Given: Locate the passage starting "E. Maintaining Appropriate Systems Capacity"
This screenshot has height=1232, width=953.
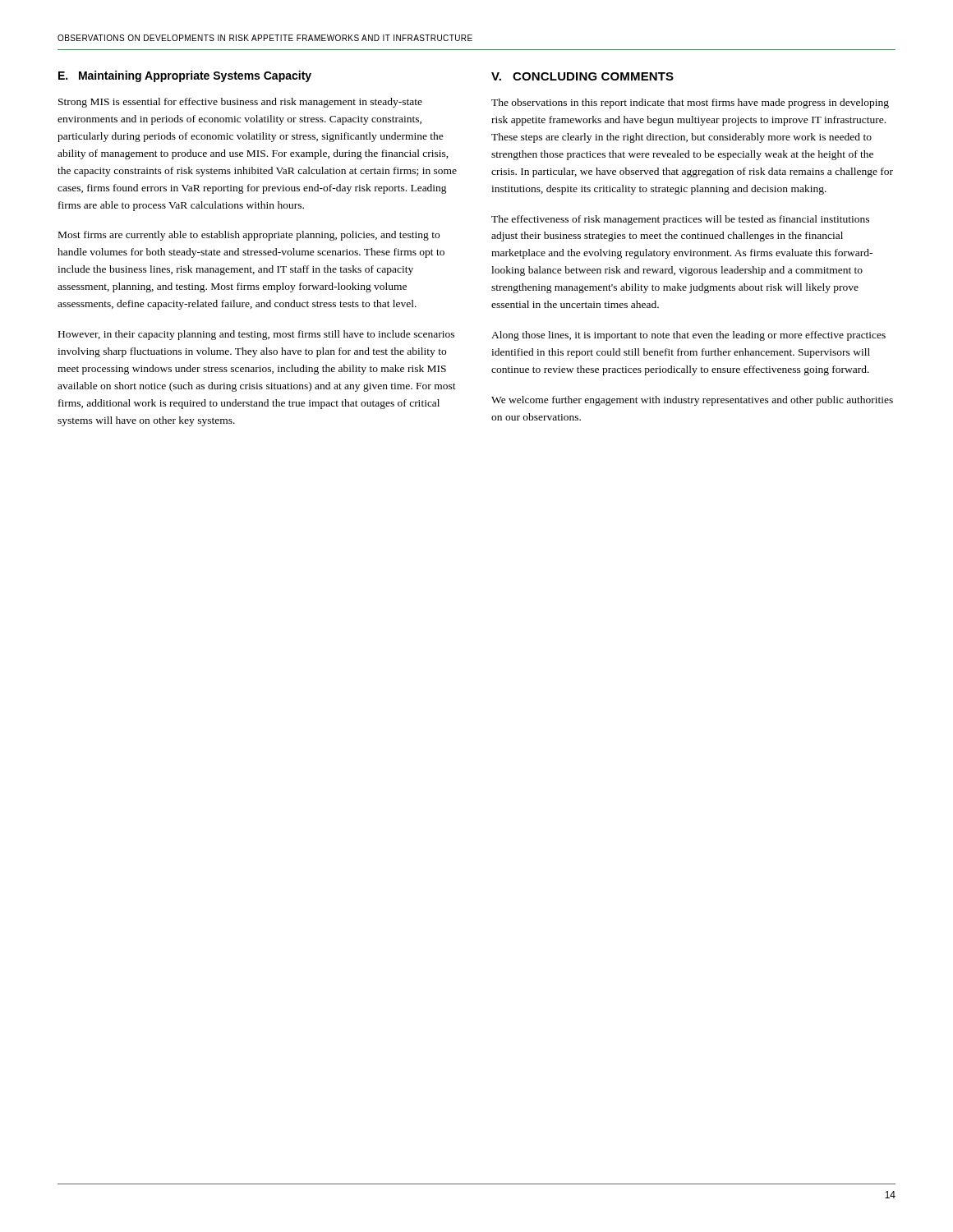Looking at the screenshot, I should click(184, 76).
